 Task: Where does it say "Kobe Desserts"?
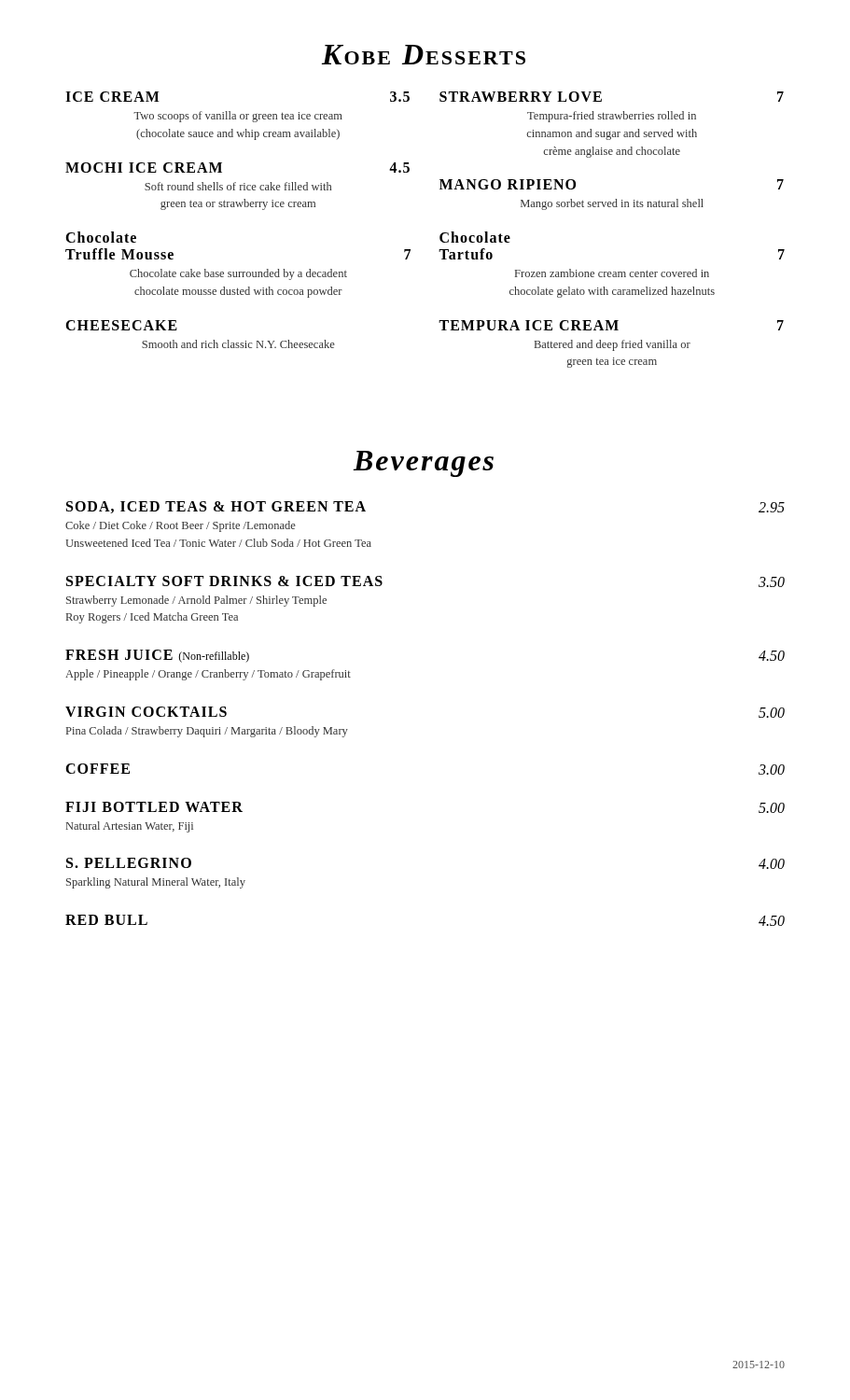[425, 55]
